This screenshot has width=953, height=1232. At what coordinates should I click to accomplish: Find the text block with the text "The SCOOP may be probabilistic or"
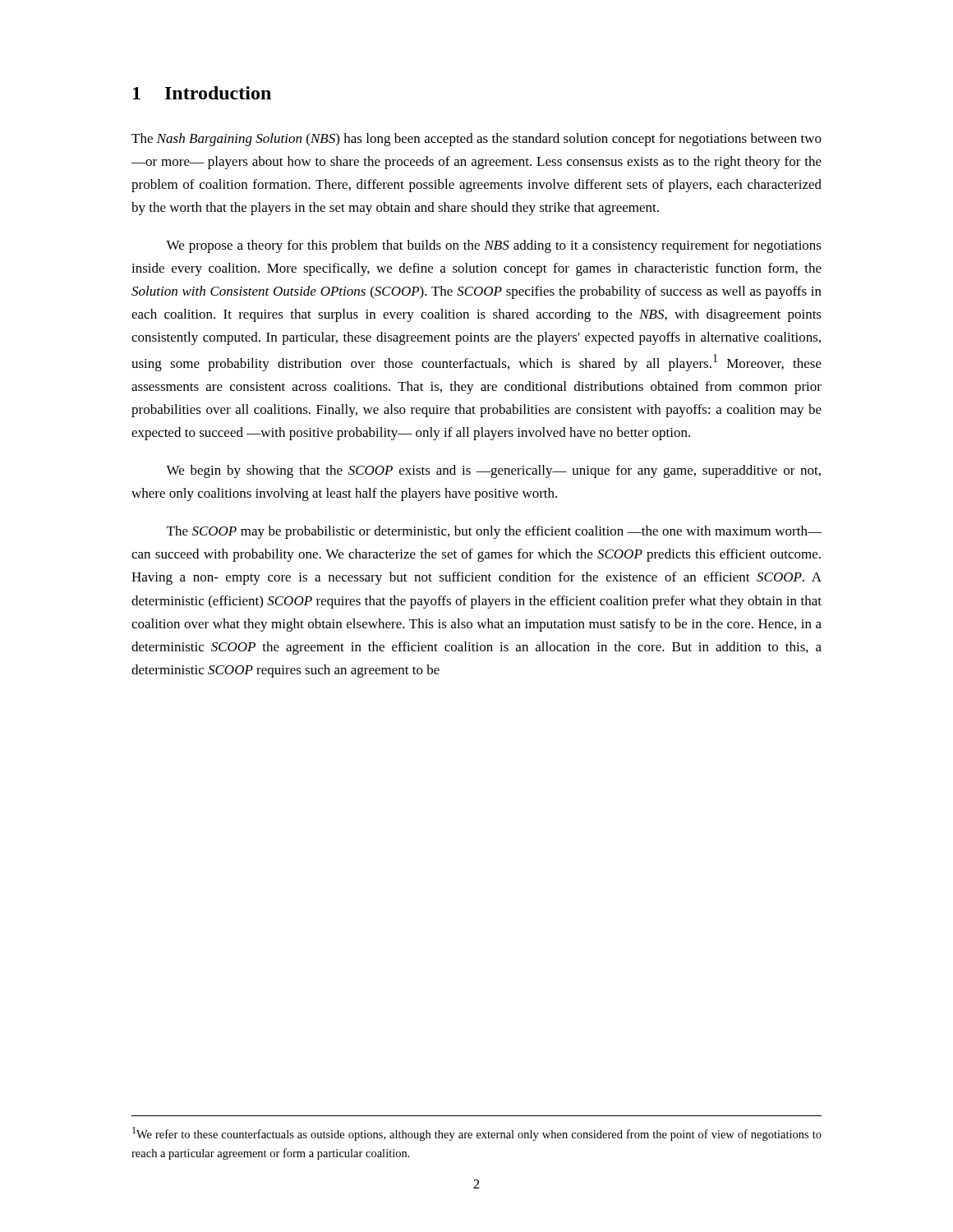pyautogui.click(x=476, y=601)
